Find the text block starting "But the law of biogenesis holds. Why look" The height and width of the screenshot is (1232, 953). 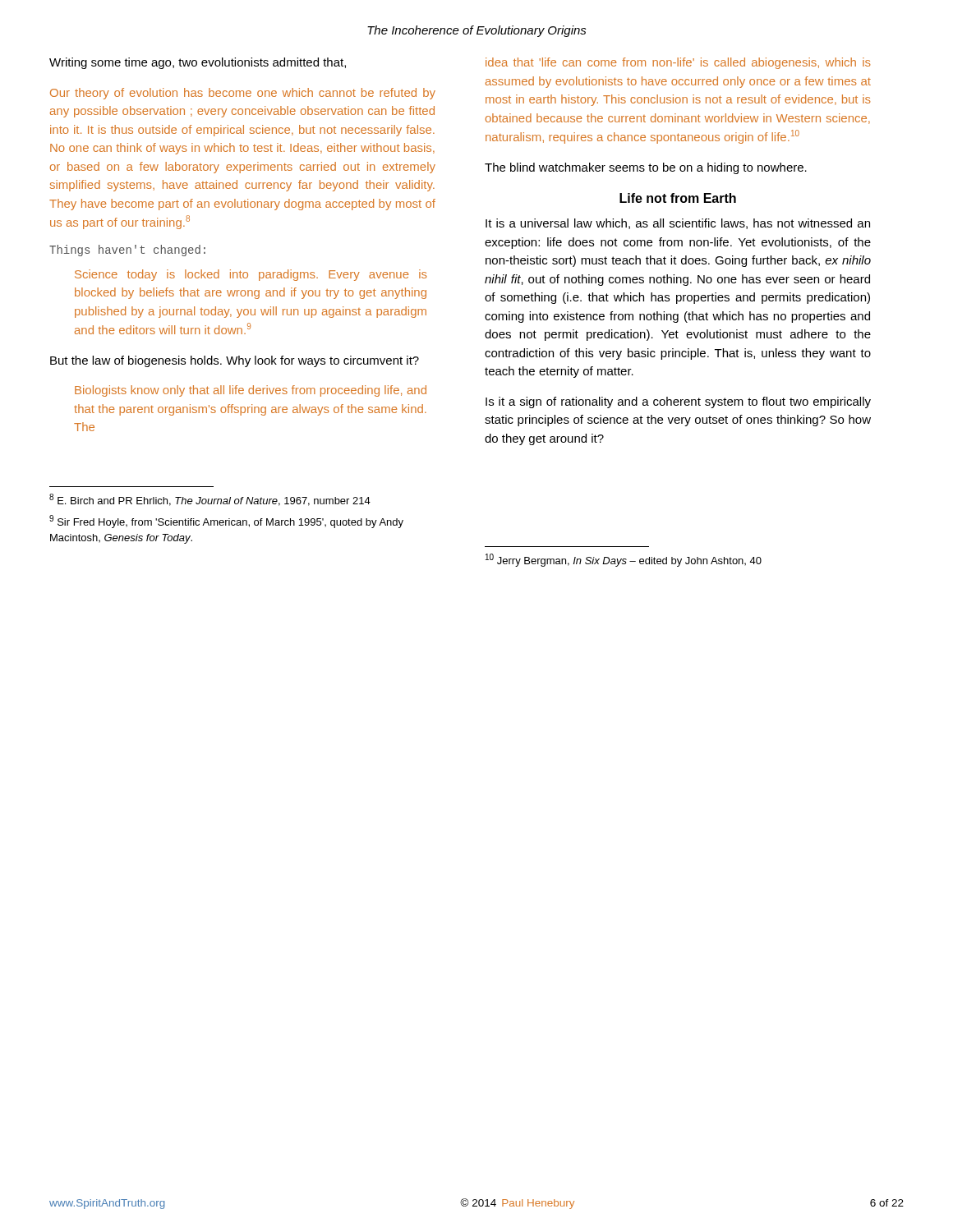point(234,360)
